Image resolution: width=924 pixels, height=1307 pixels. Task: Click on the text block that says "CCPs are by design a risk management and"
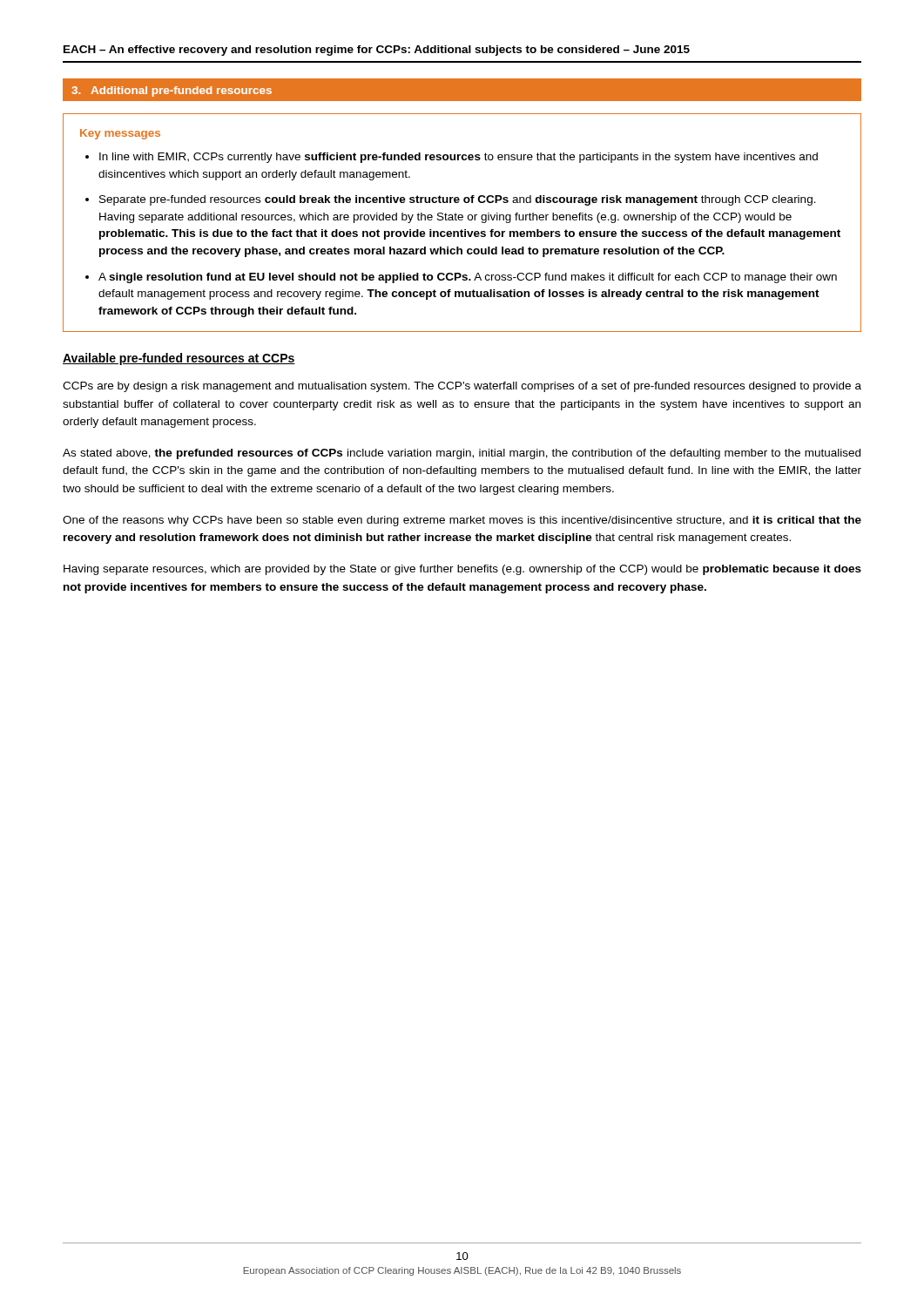(462, 403)
